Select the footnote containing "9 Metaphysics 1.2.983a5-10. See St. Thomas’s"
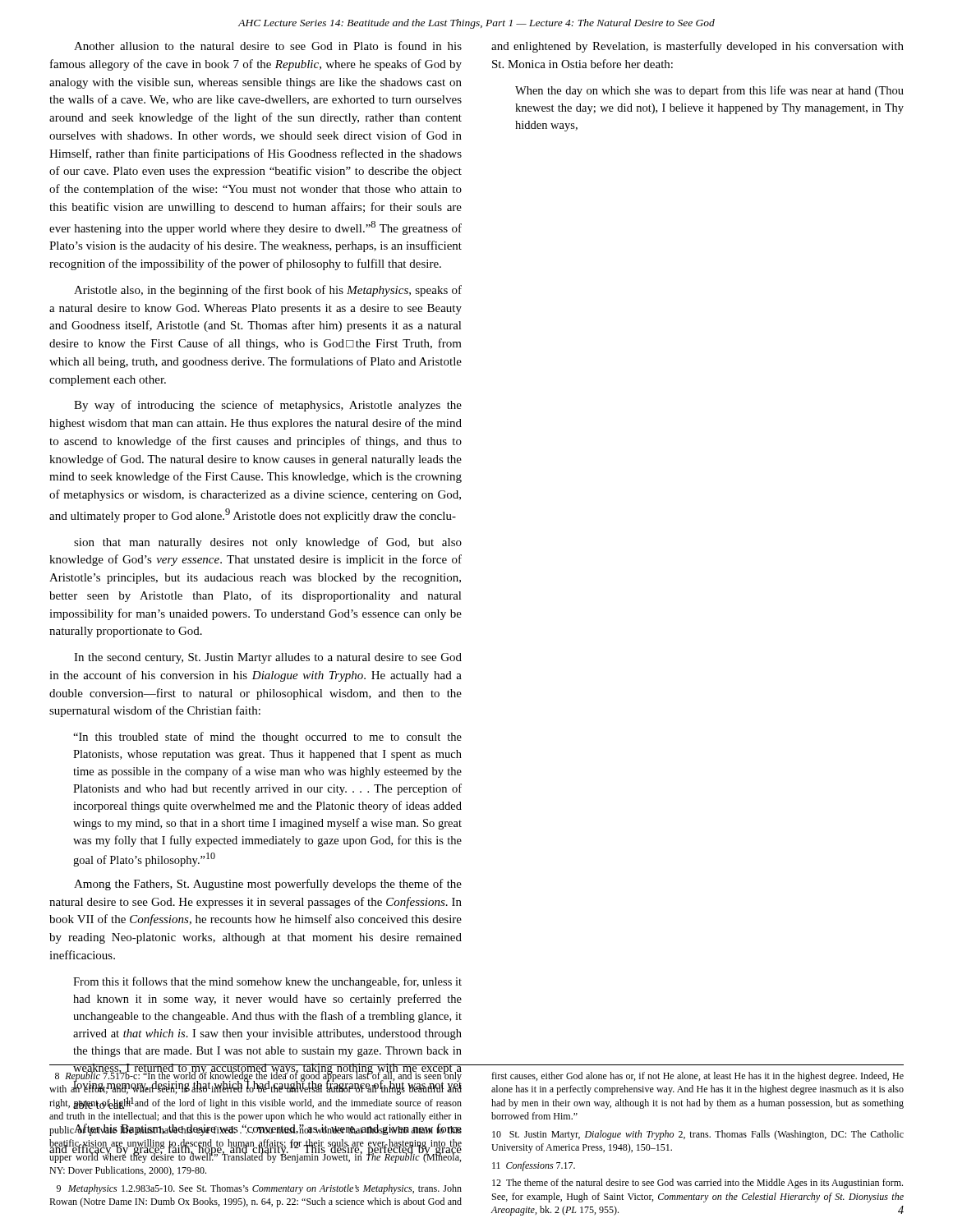 tap(198, 1082)
